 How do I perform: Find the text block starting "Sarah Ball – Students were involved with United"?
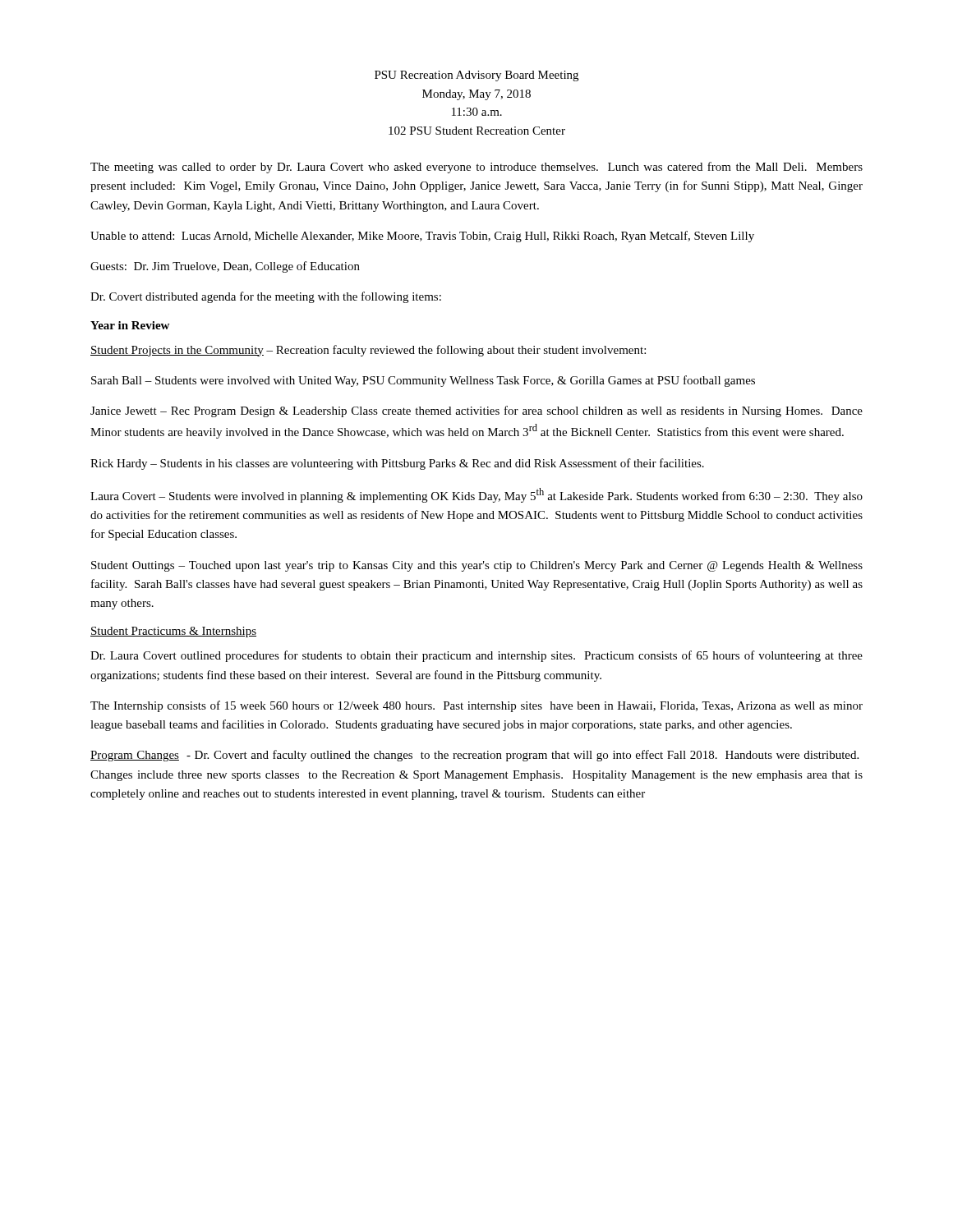423,380
